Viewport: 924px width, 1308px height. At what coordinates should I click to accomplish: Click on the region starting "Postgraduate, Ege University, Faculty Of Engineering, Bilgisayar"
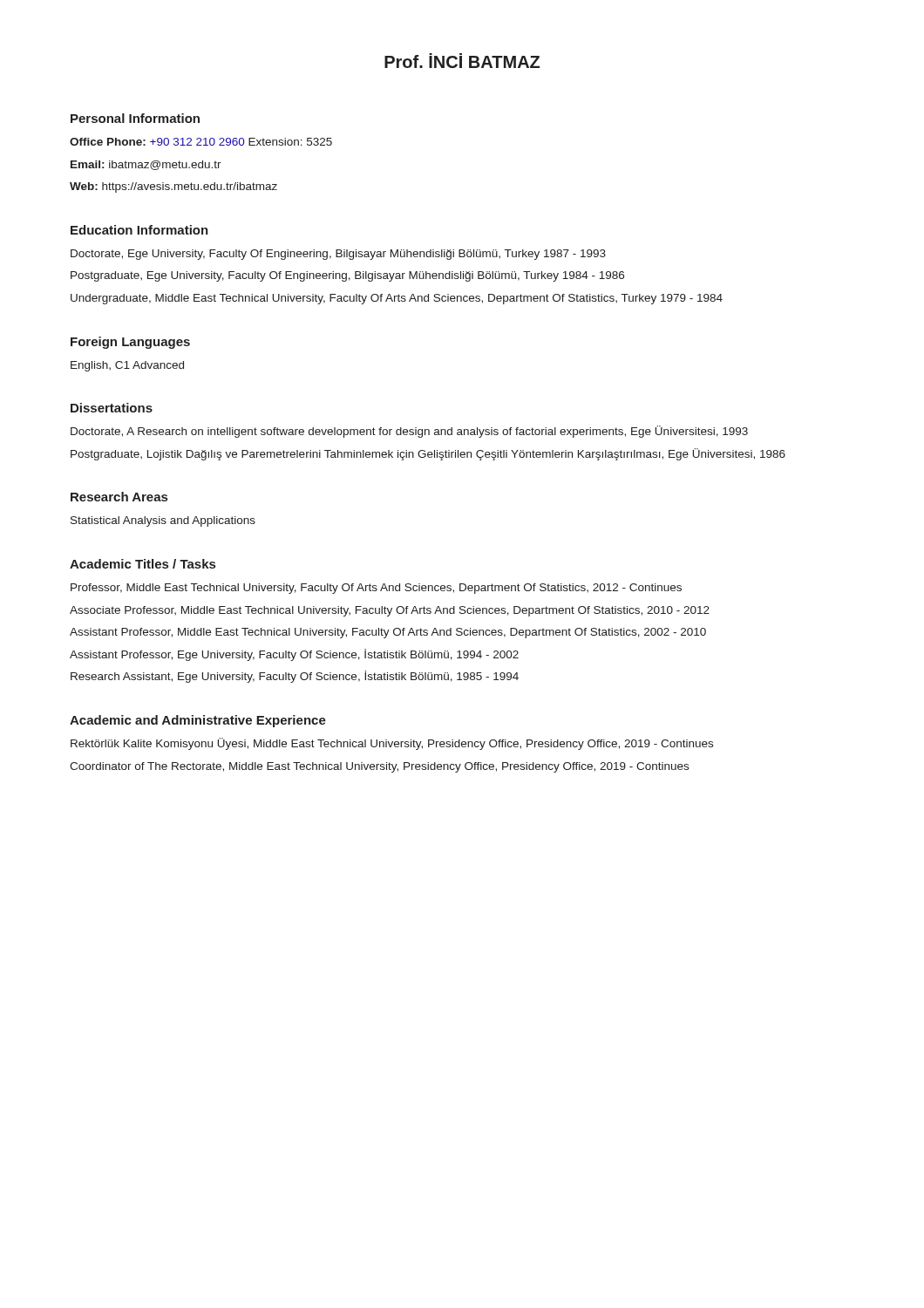click(x=347, y=275)
